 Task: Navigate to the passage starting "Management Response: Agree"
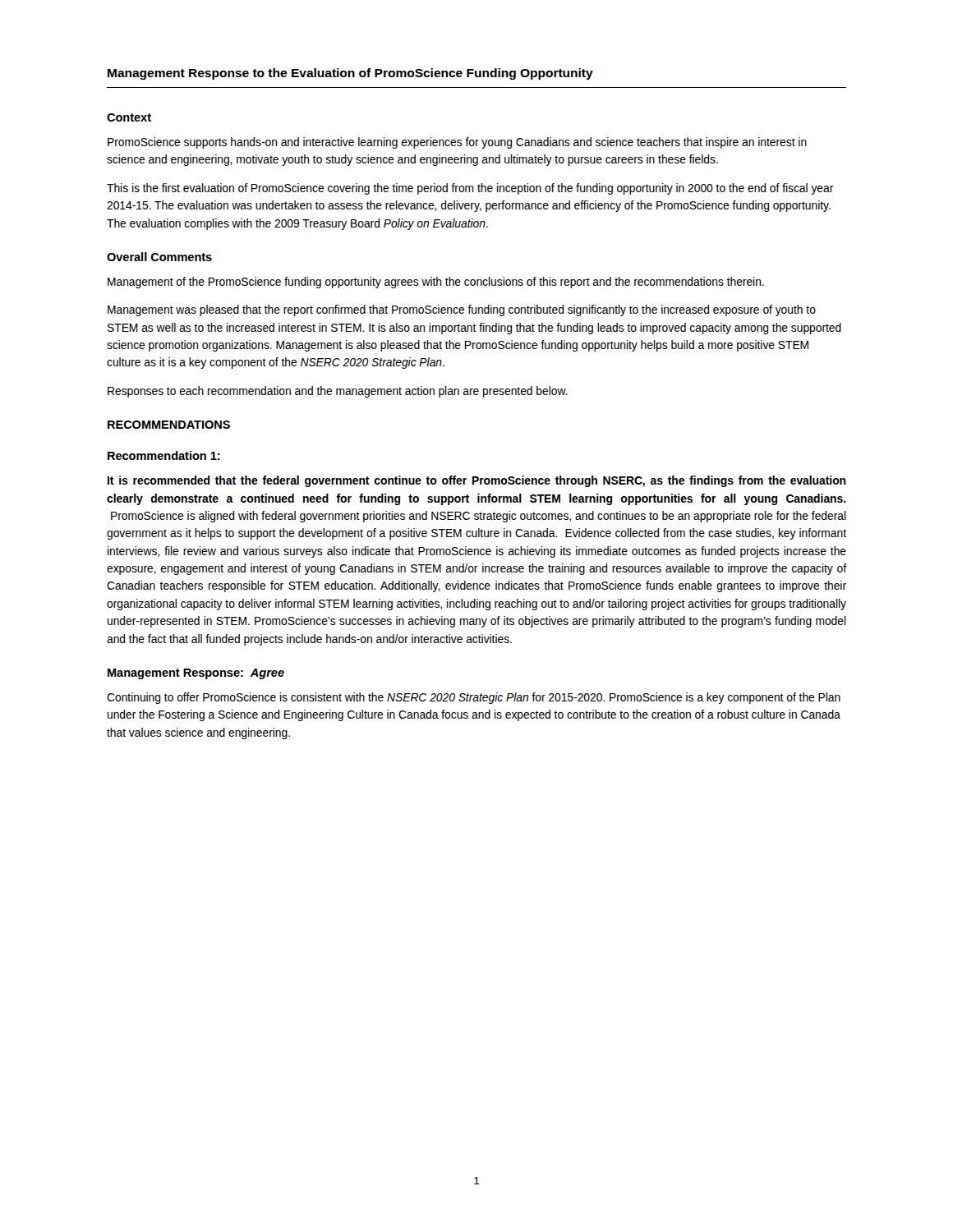coord(196,673)
